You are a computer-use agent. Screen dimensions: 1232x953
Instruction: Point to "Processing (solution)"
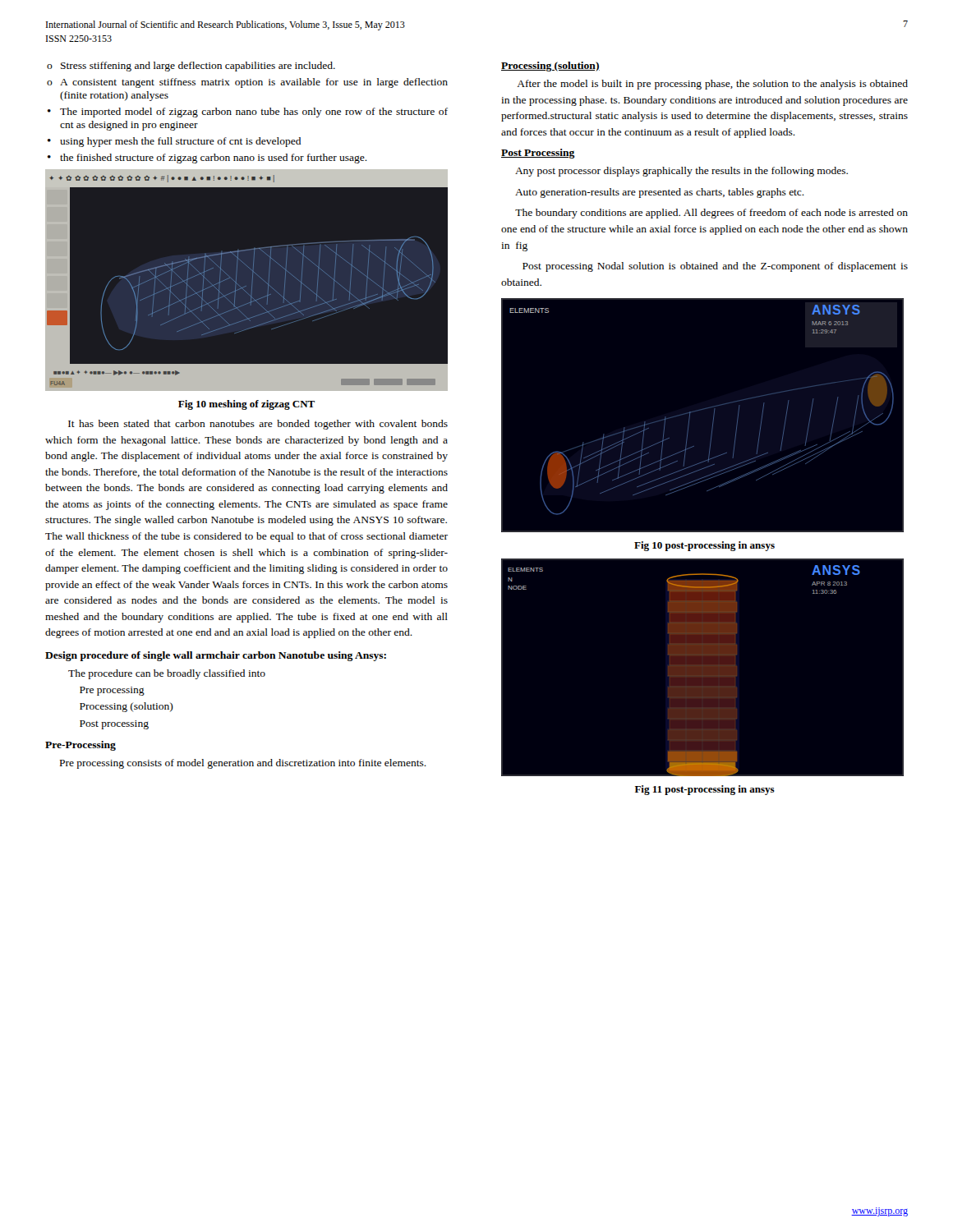550,65
